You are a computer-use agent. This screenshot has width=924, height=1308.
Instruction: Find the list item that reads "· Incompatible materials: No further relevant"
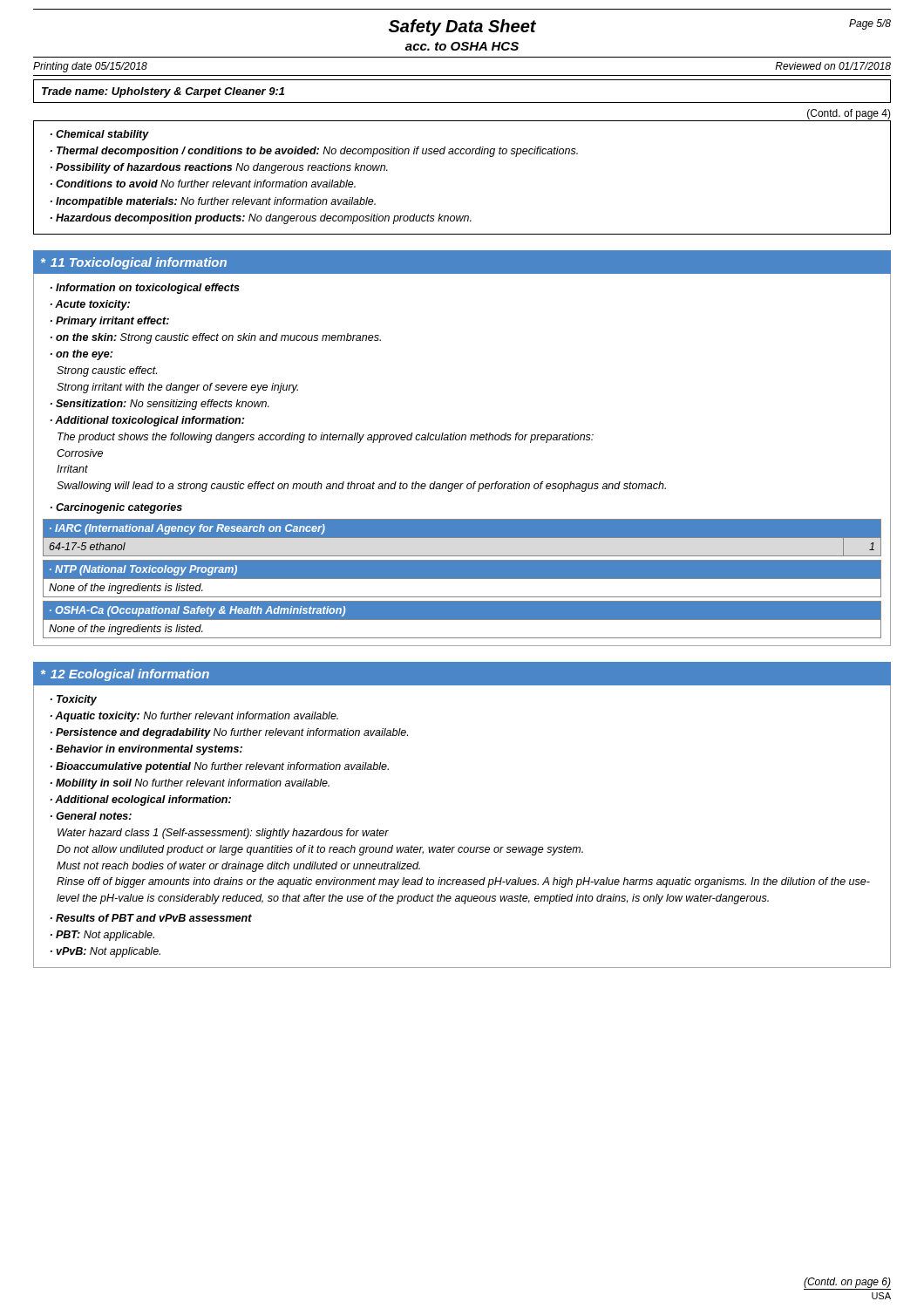(x=213, y=201)
